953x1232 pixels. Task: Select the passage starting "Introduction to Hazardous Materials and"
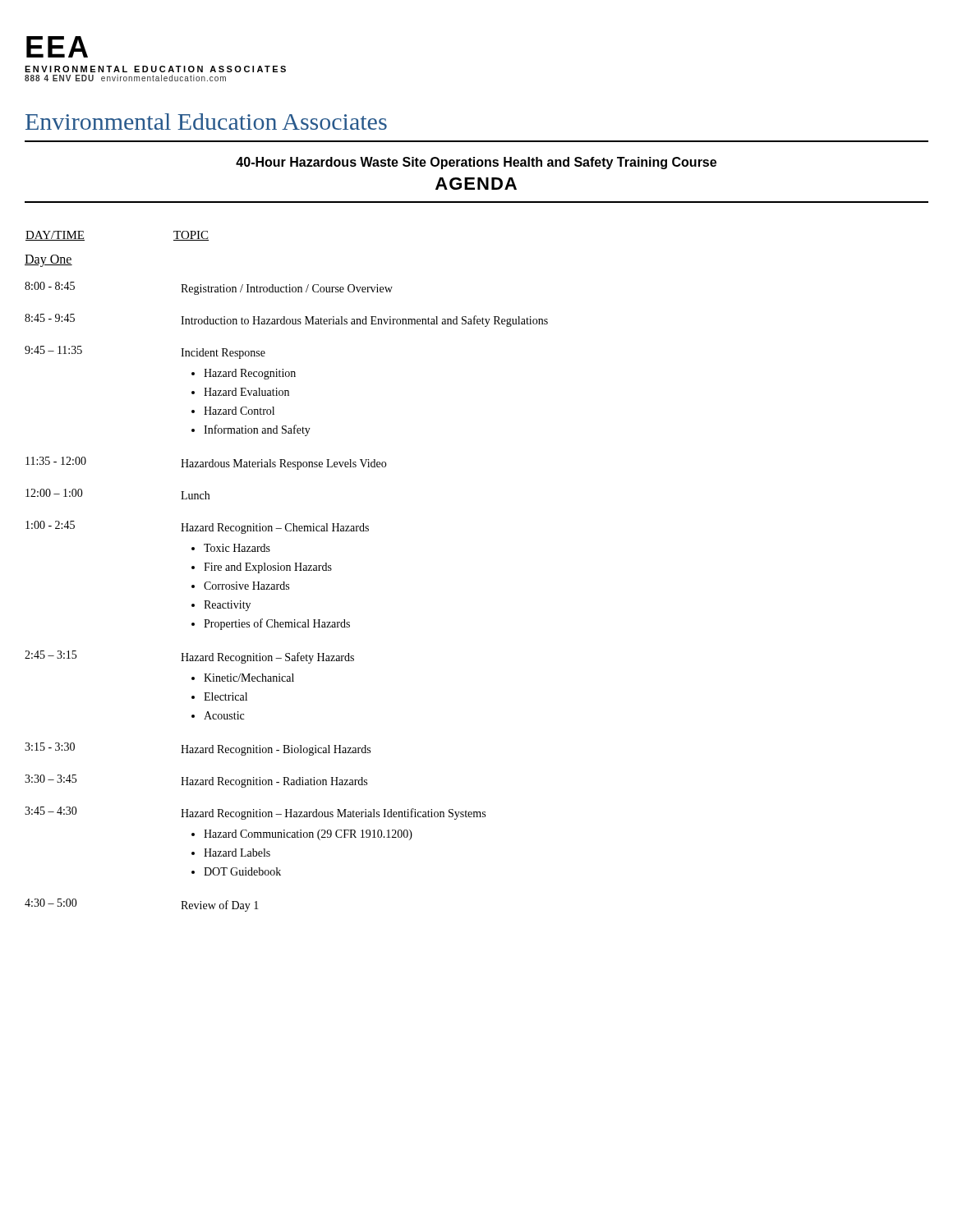tap(364, 321)
